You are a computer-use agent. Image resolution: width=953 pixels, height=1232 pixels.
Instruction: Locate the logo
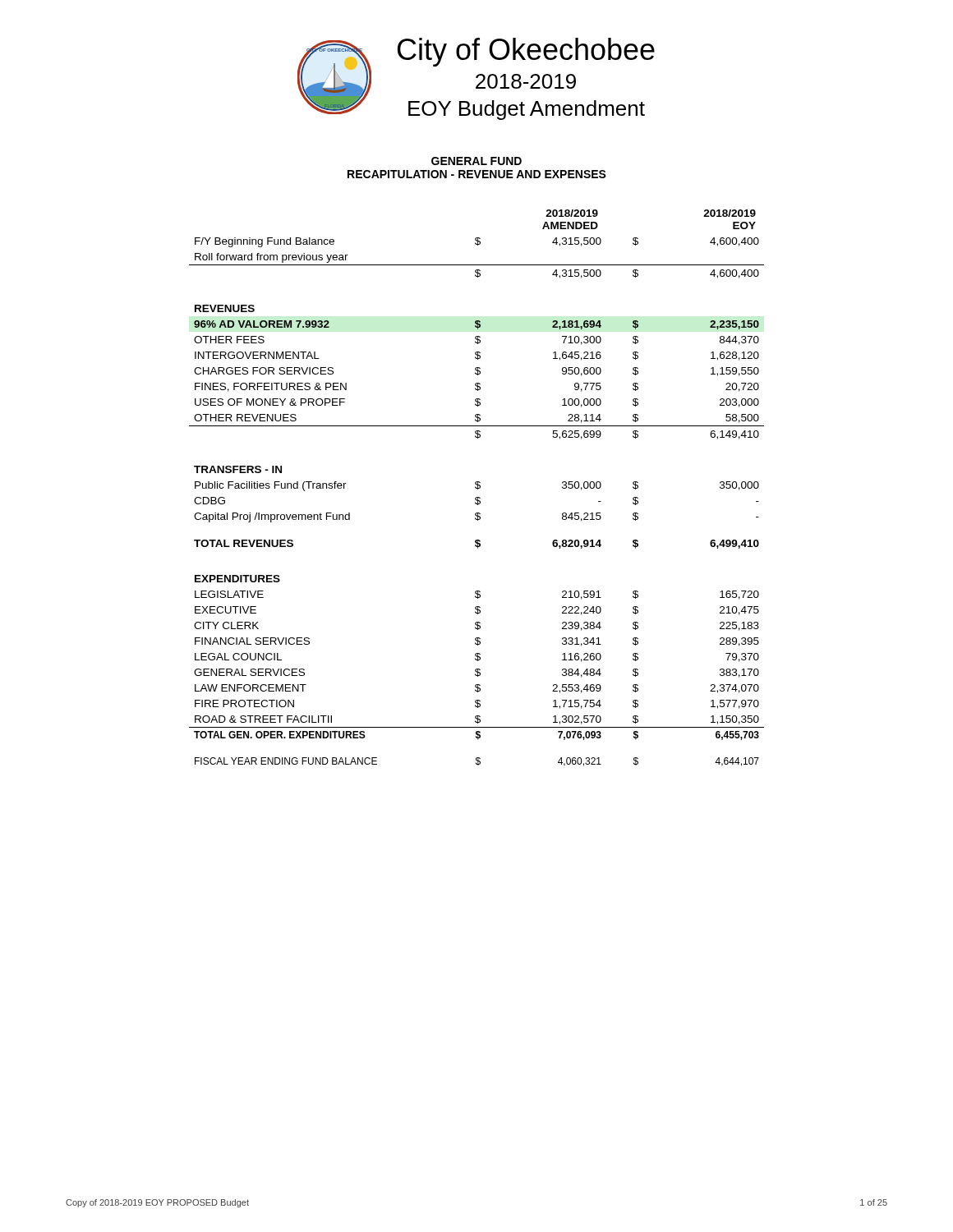coord(334,77)
